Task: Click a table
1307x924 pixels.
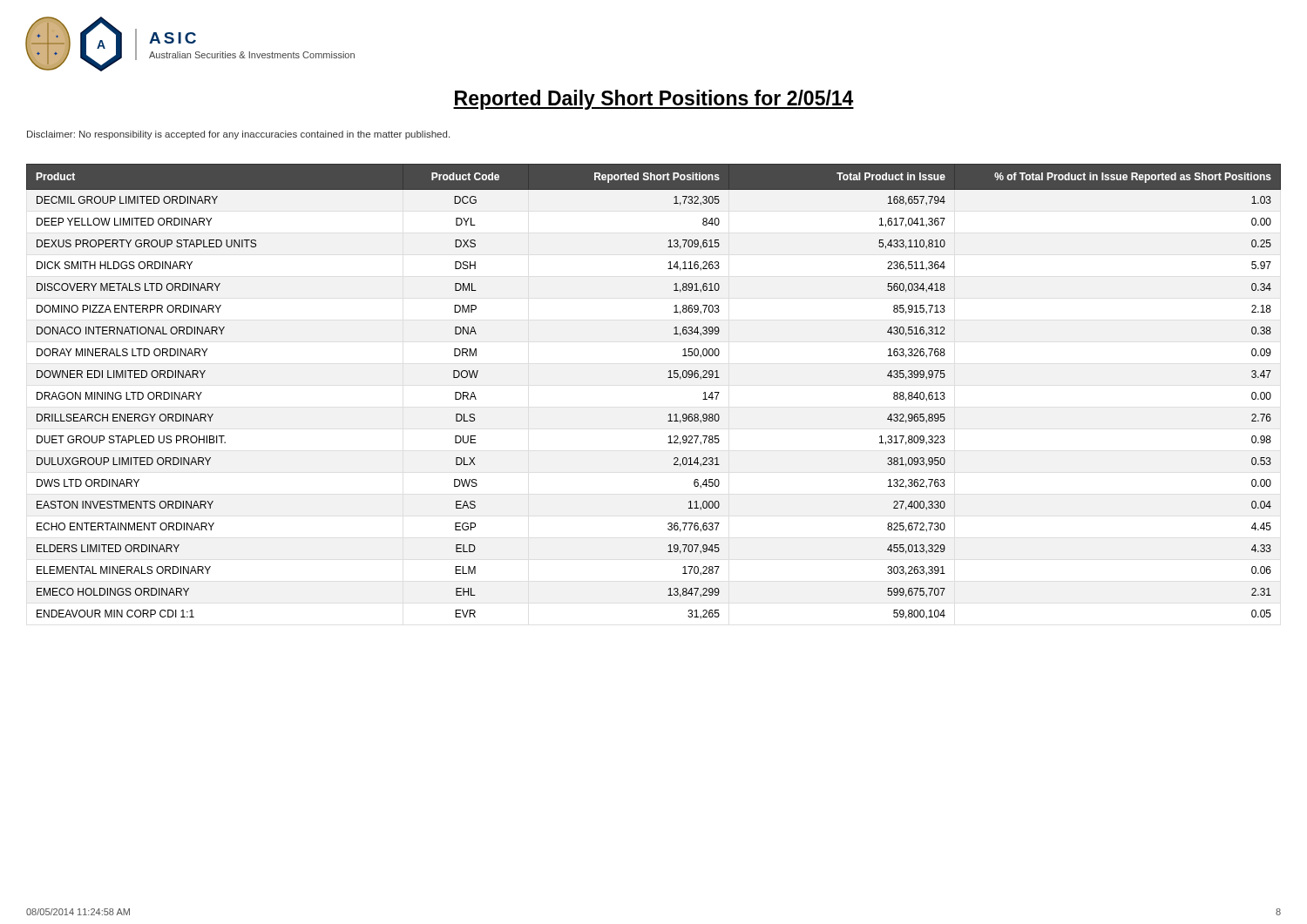Action: pos(654,527)
